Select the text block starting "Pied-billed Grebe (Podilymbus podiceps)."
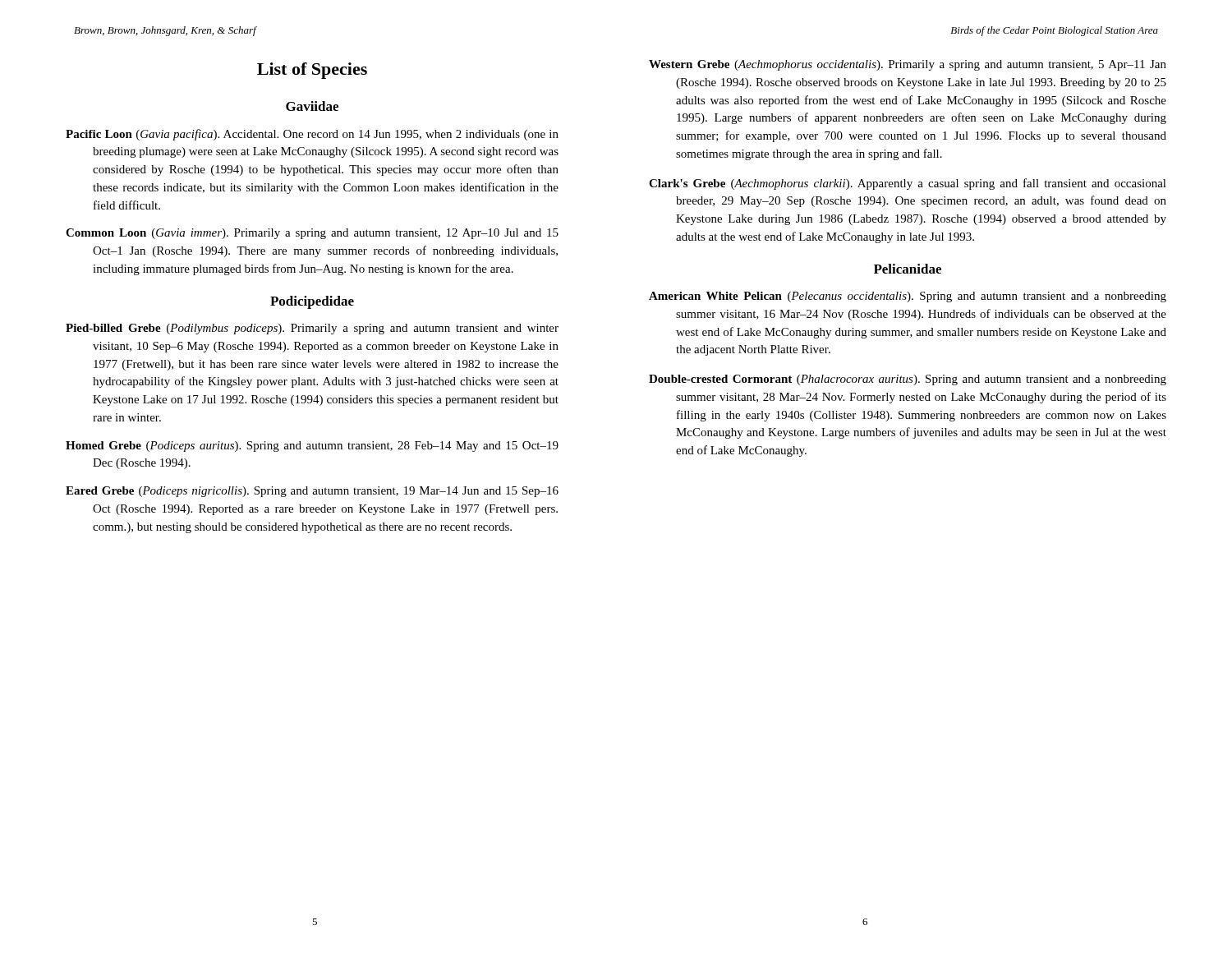This screenshot has height=953, width=1232. pyautogui.click(x=312, y=373)
